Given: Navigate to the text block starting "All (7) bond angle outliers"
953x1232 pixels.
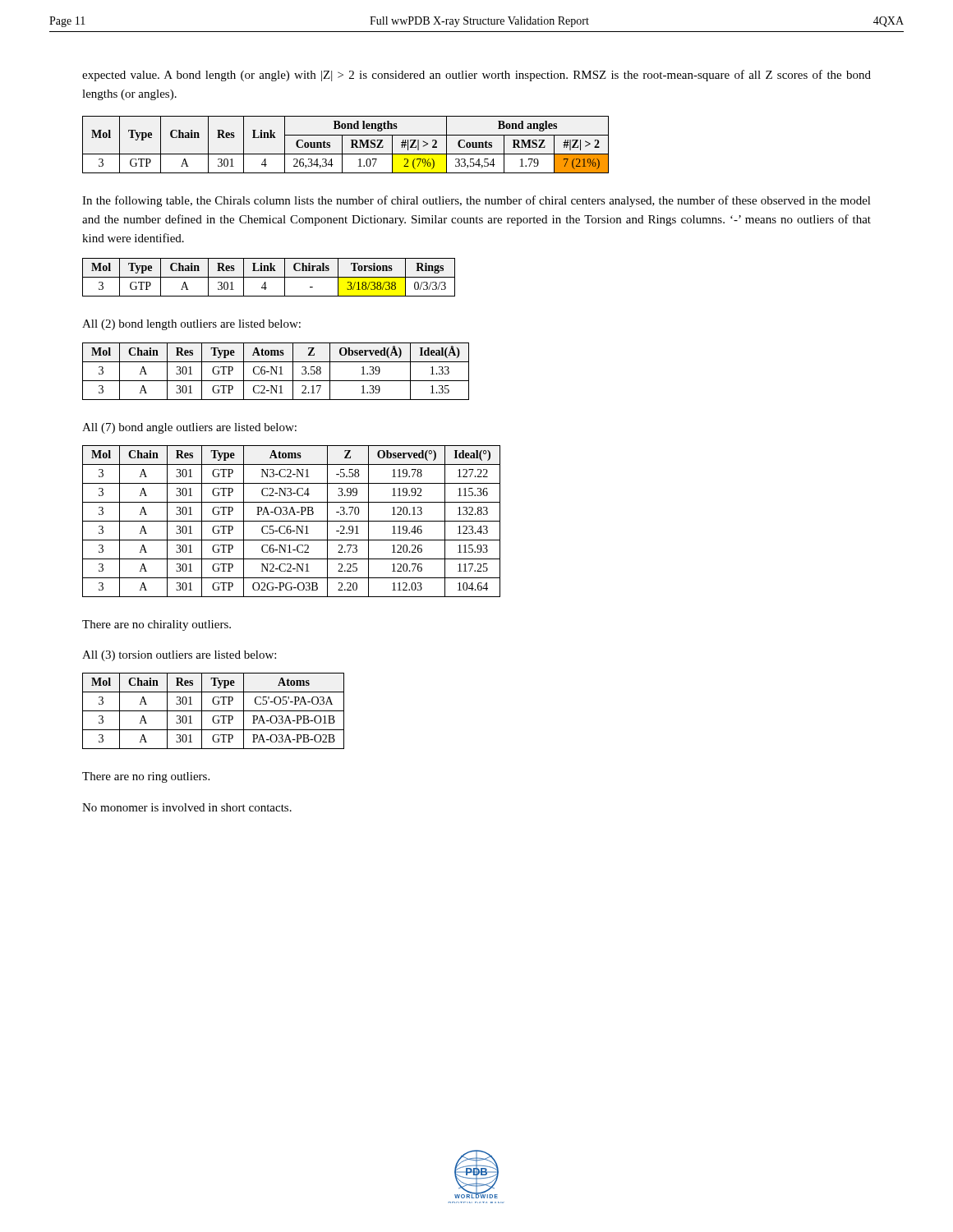Looking at the screenshot, I should point(190,427).
